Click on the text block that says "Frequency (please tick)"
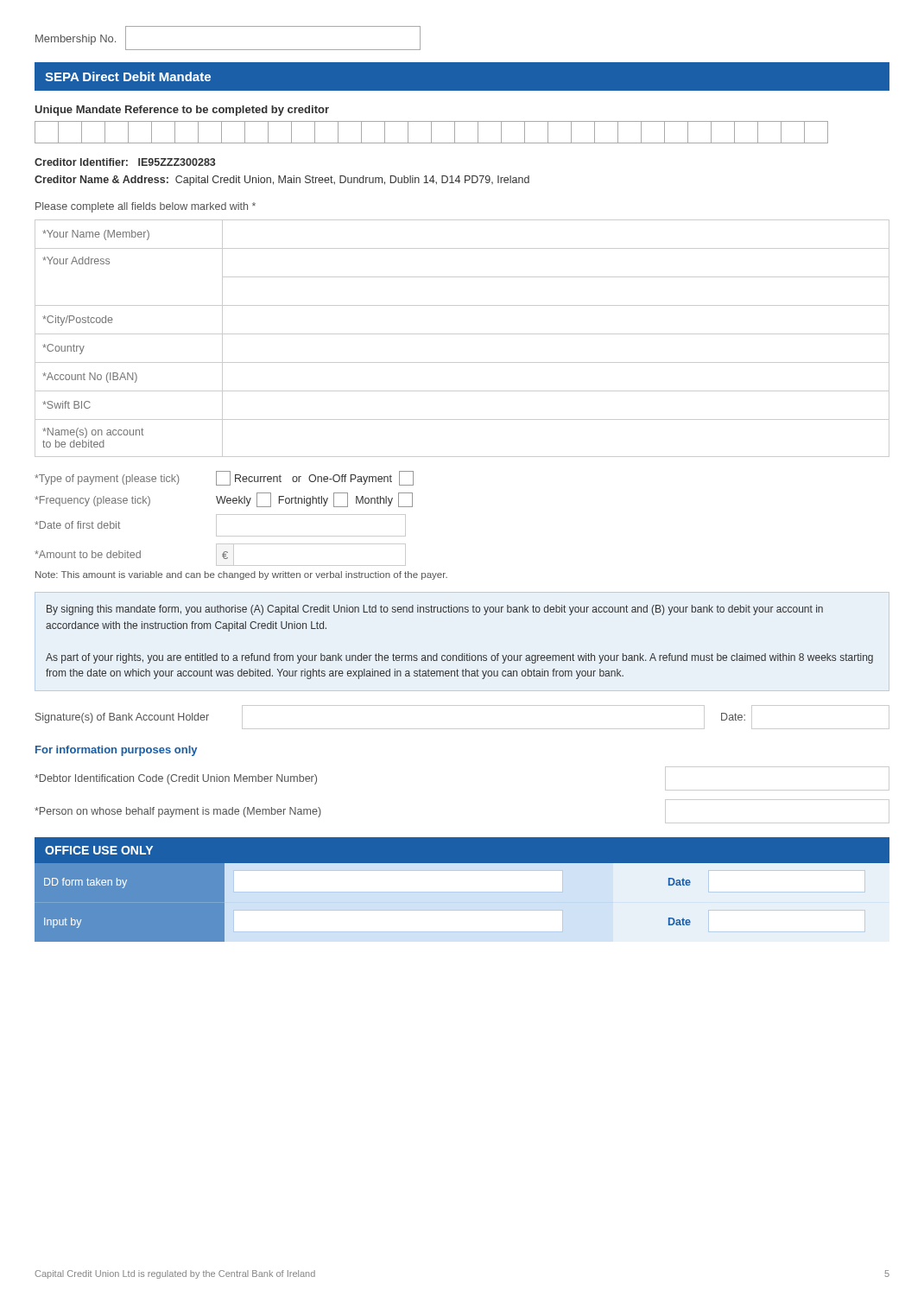Viewport: 924px width, 1296px height. 224,500
